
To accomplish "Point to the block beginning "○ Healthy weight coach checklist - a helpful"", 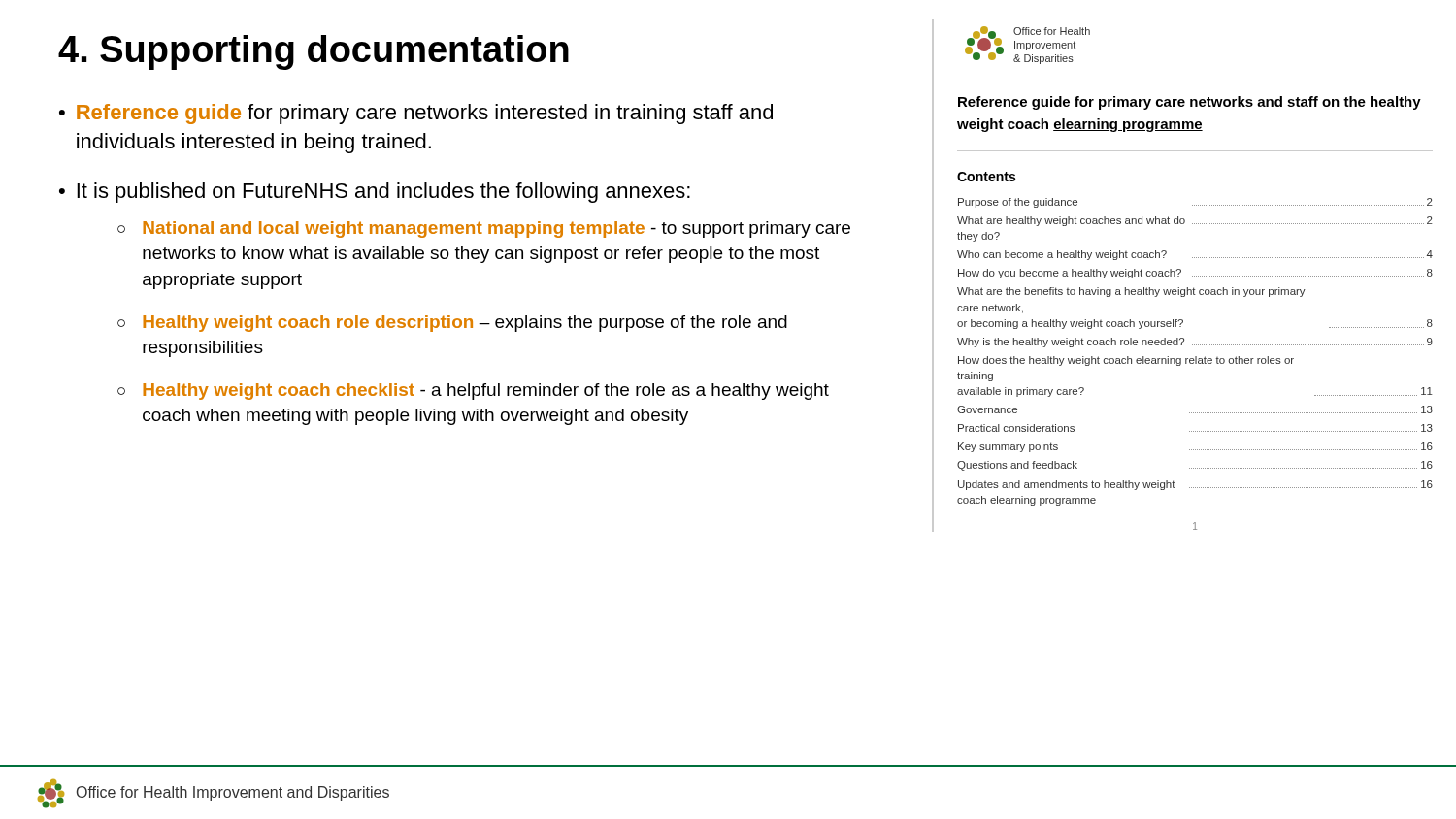I will pyautogui.click(x=485, y=403).
